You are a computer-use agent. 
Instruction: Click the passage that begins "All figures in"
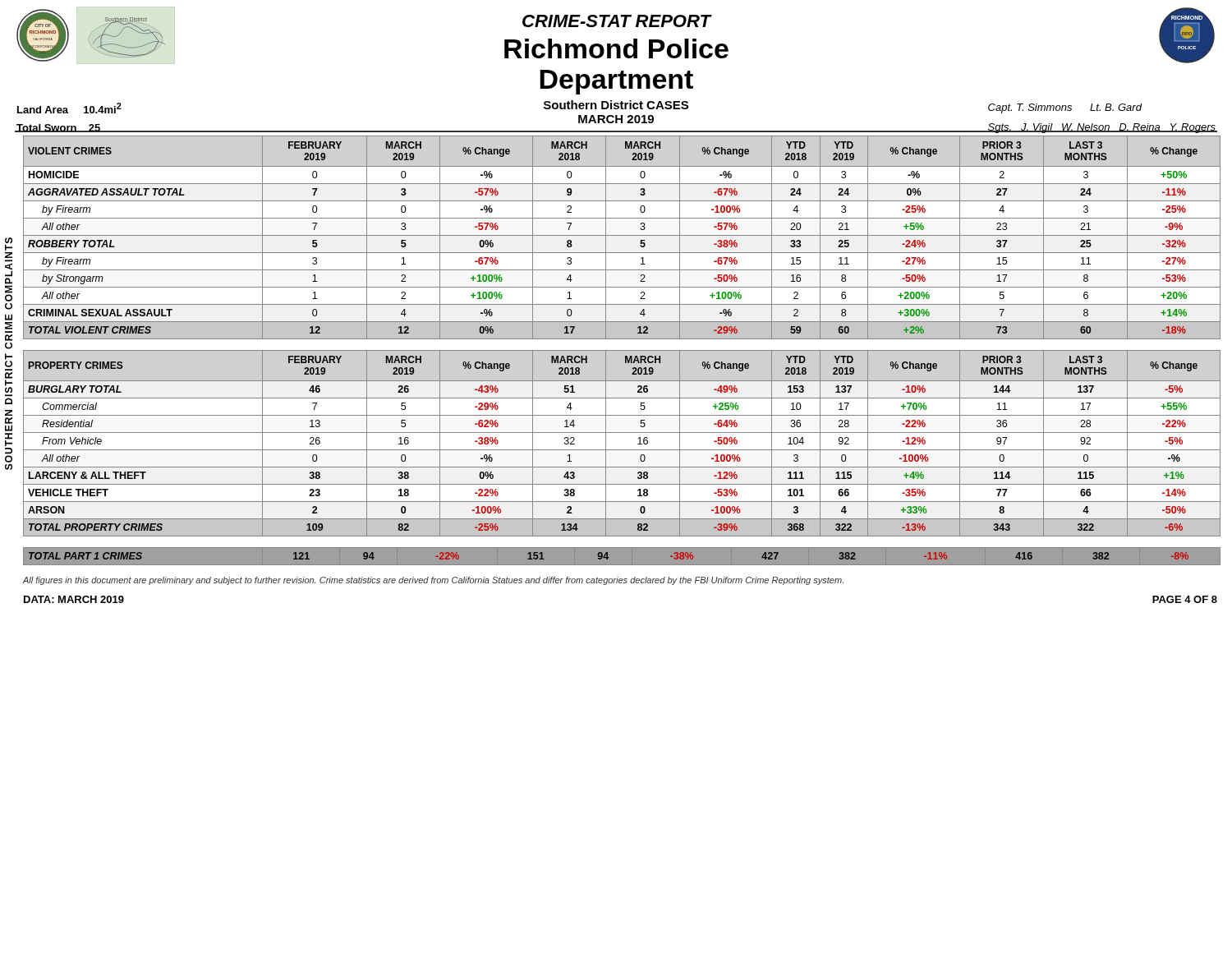(434, 580)
